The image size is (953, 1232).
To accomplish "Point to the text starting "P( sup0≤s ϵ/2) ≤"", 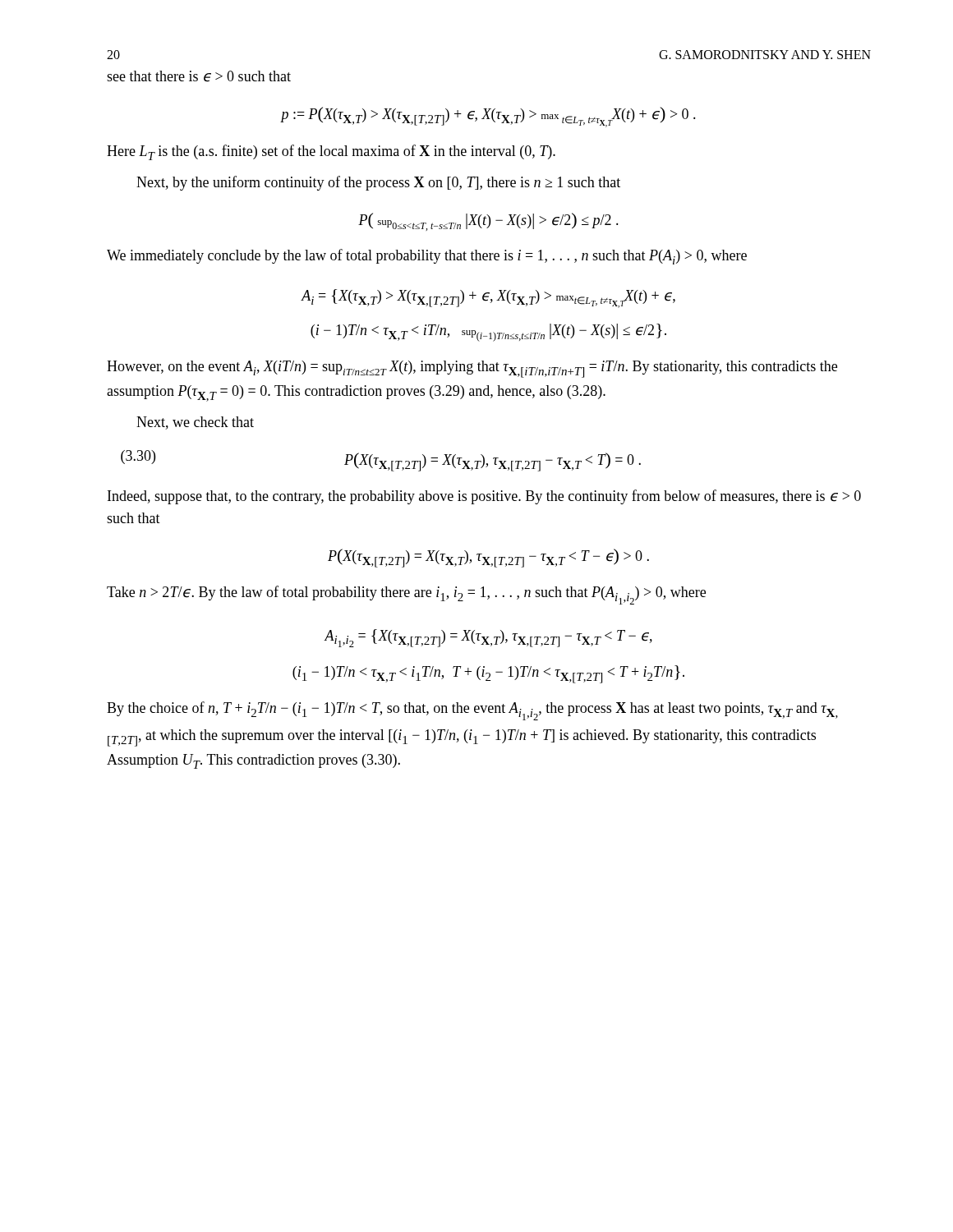I will (489, 220).
